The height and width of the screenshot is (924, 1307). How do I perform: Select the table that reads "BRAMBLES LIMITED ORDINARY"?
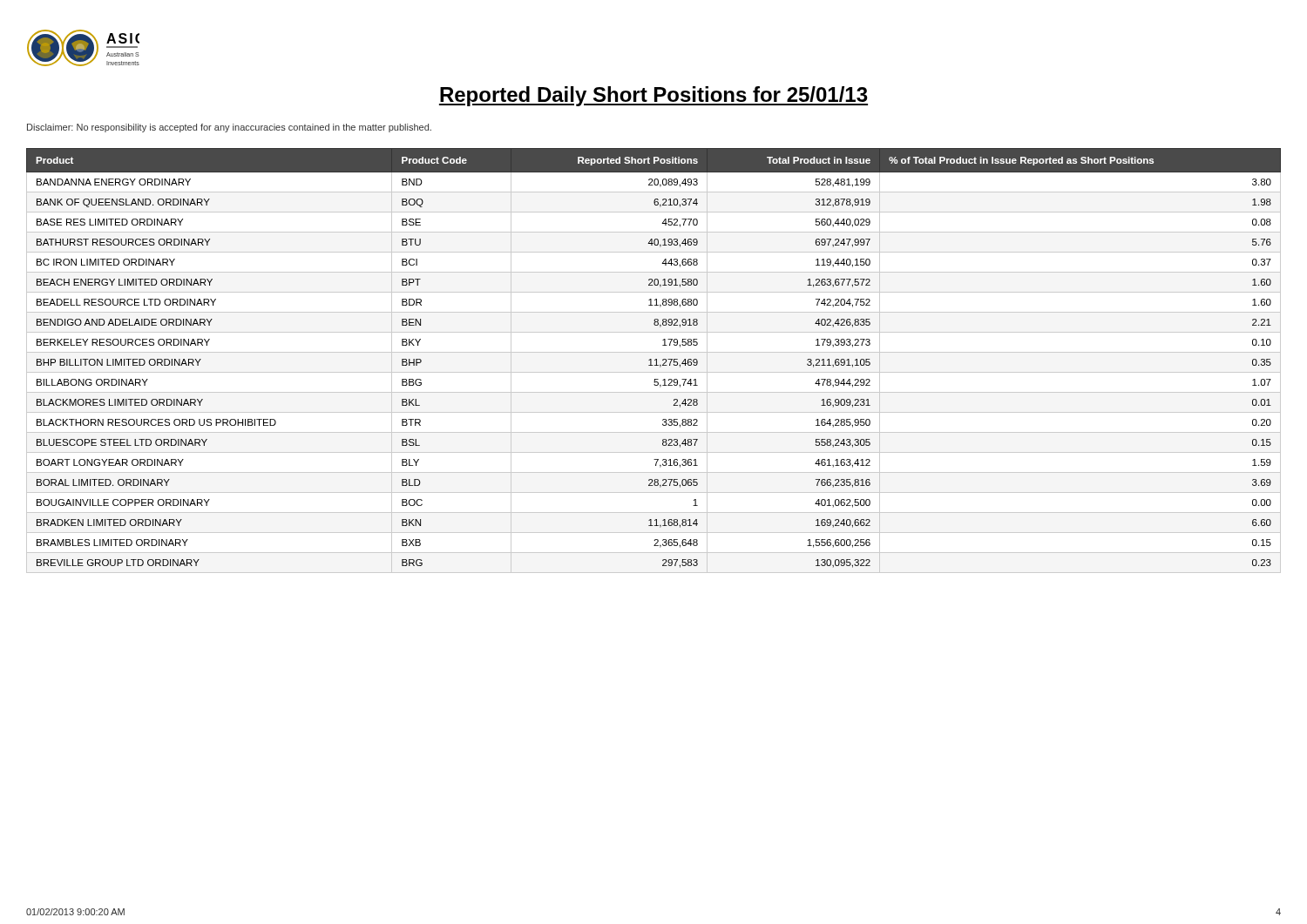tap(654, 523)
